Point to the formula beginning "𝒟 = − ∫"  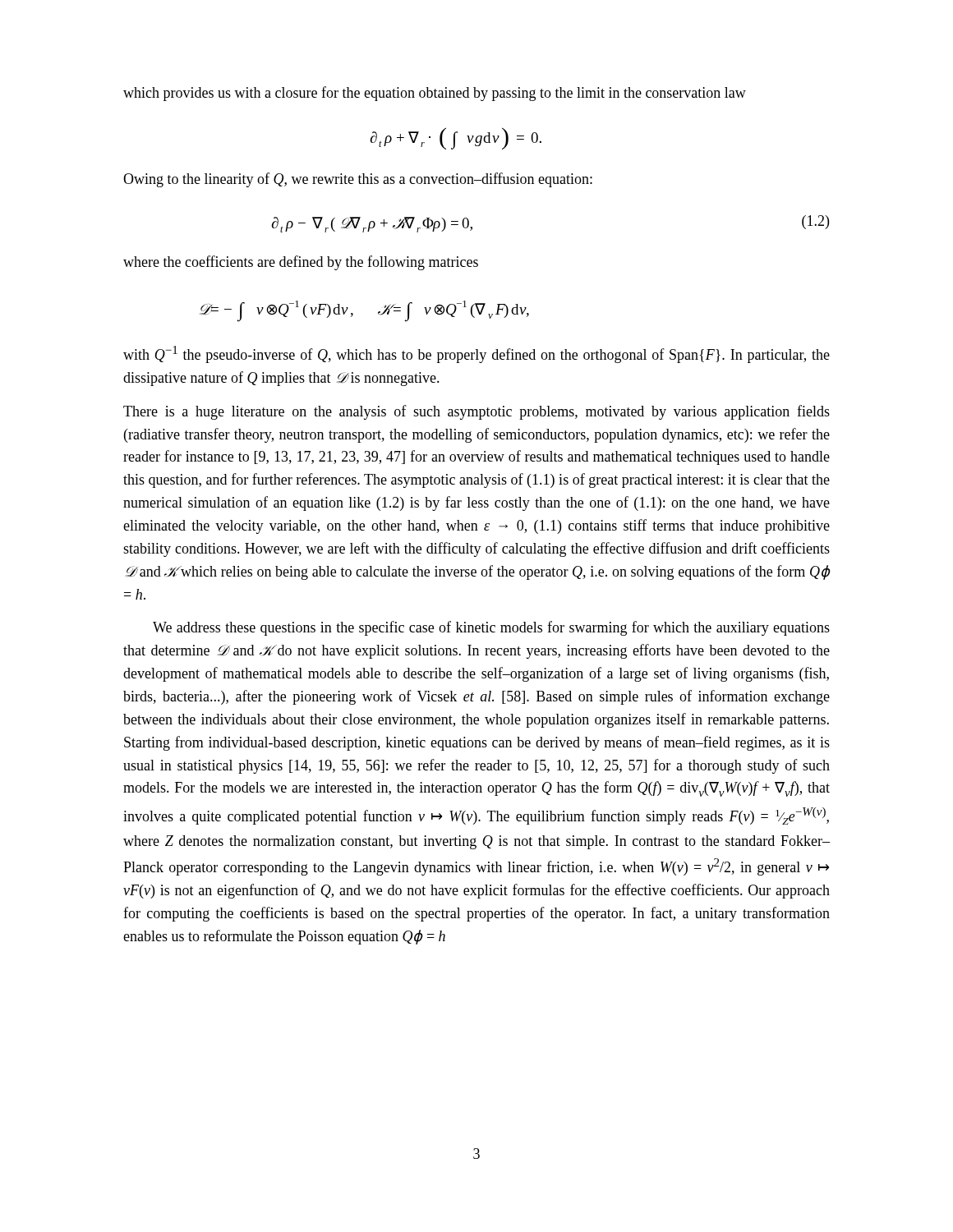click(x=476, y=308)
